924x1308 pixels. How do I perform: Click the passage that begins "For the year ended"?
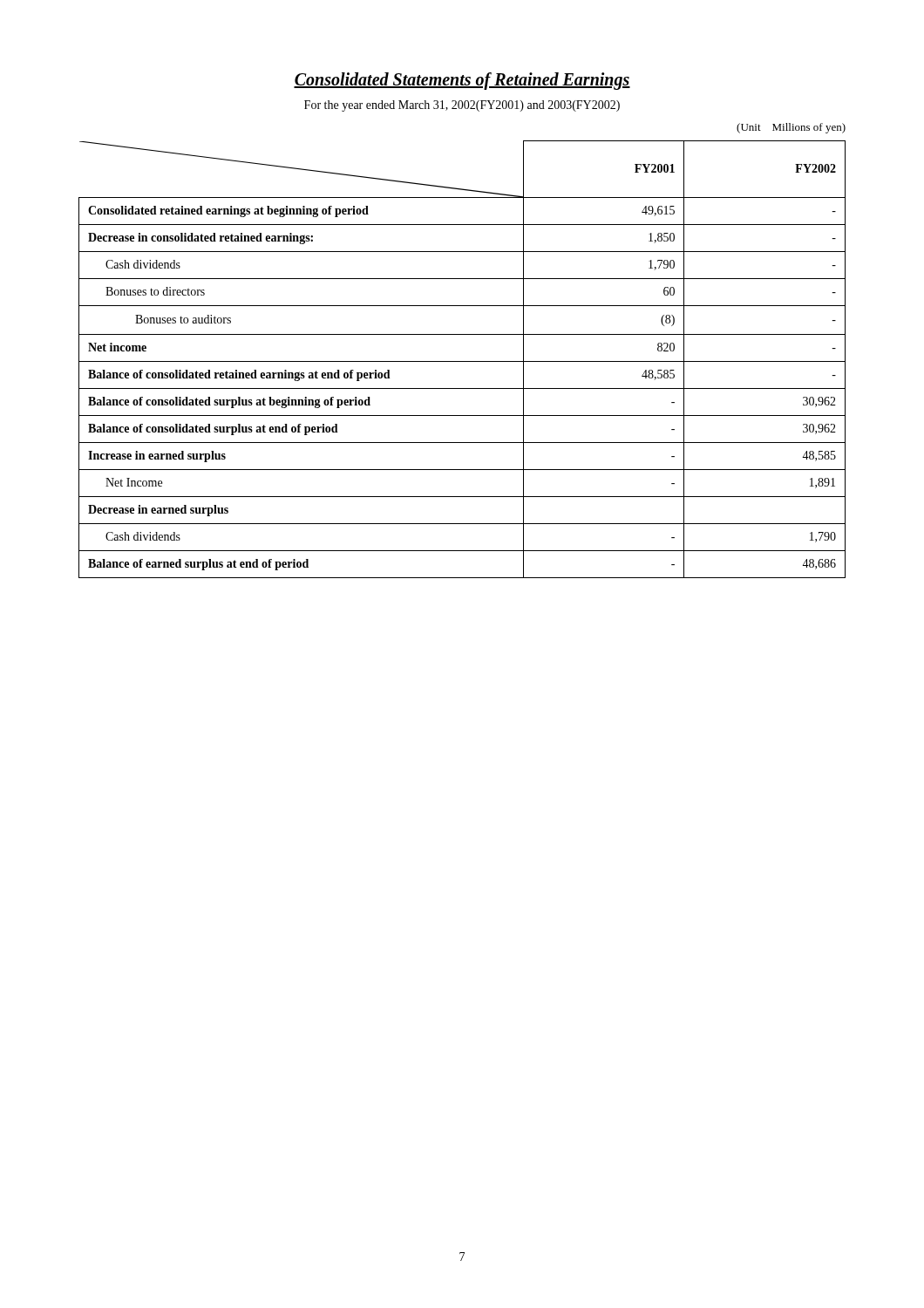pos(462,105)
